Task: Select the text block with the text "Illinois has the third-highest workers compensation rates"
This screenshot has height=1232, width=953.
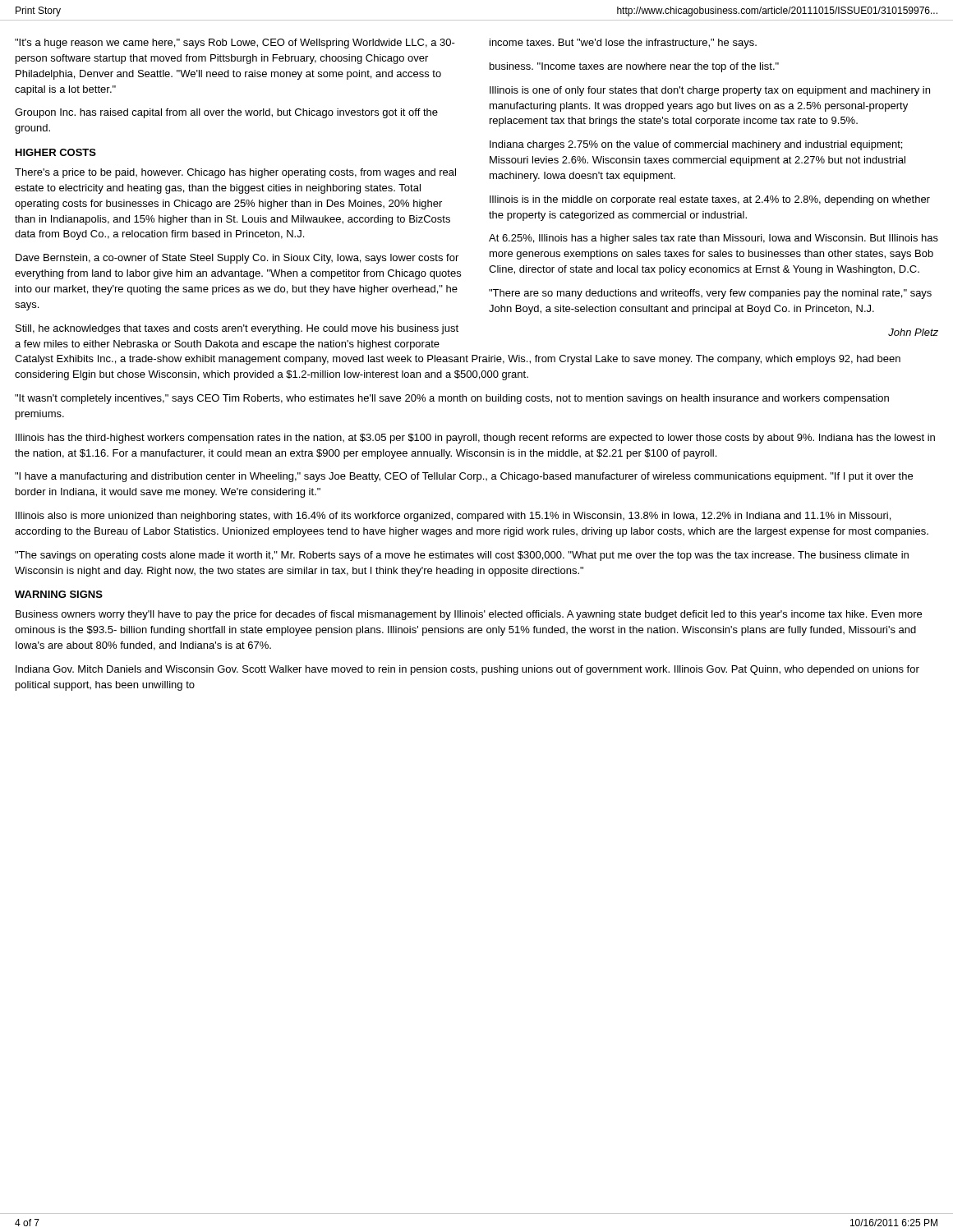Action: (x=475, y=445)
